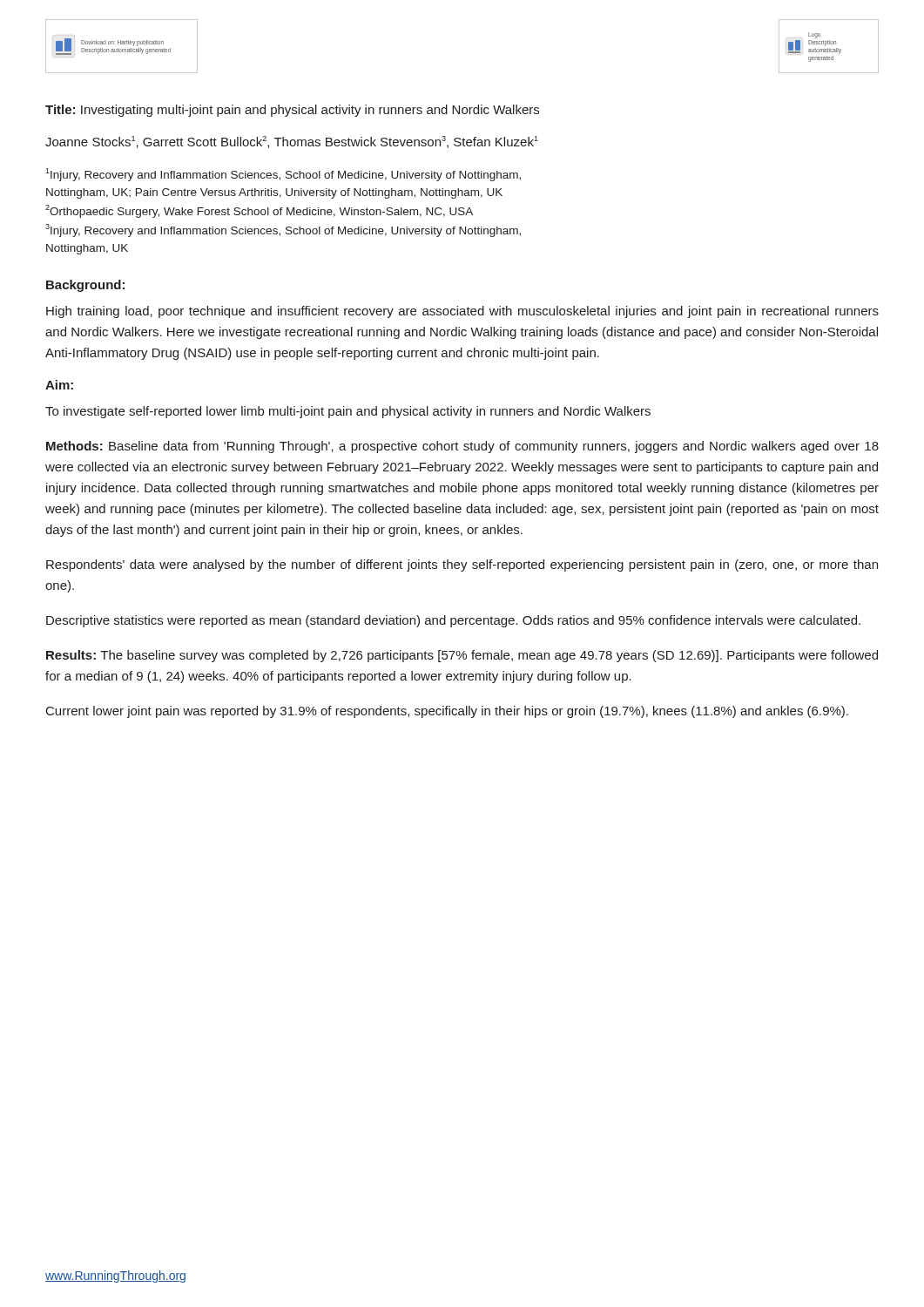Select the region starting "1Injury, Recovery and Inflammation Sciences,"
The width and height of the screenshot is (924, 1307).
pos(284,210)
